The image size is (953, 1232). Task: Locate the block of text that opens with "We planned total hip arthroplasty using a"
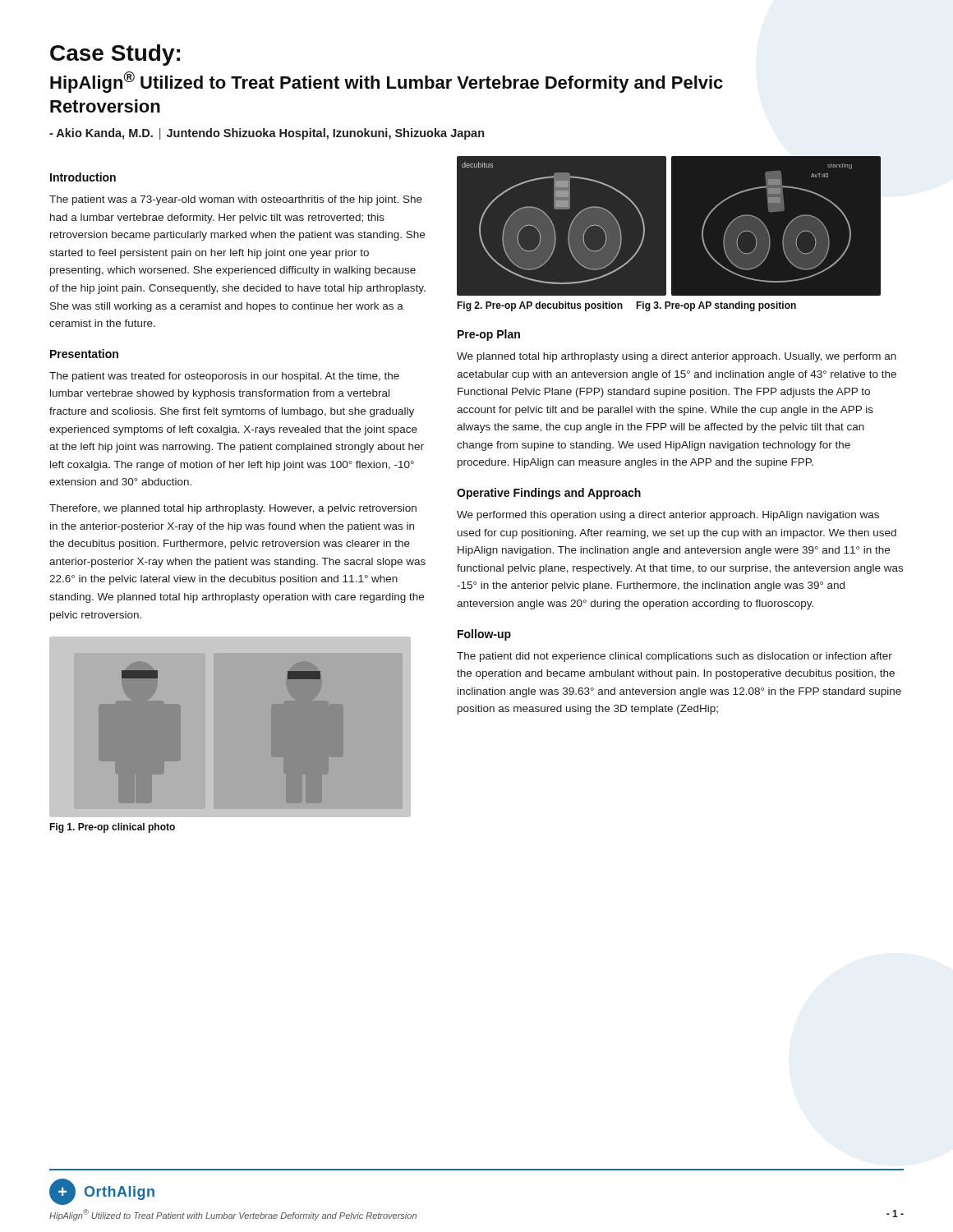point(677,409)
